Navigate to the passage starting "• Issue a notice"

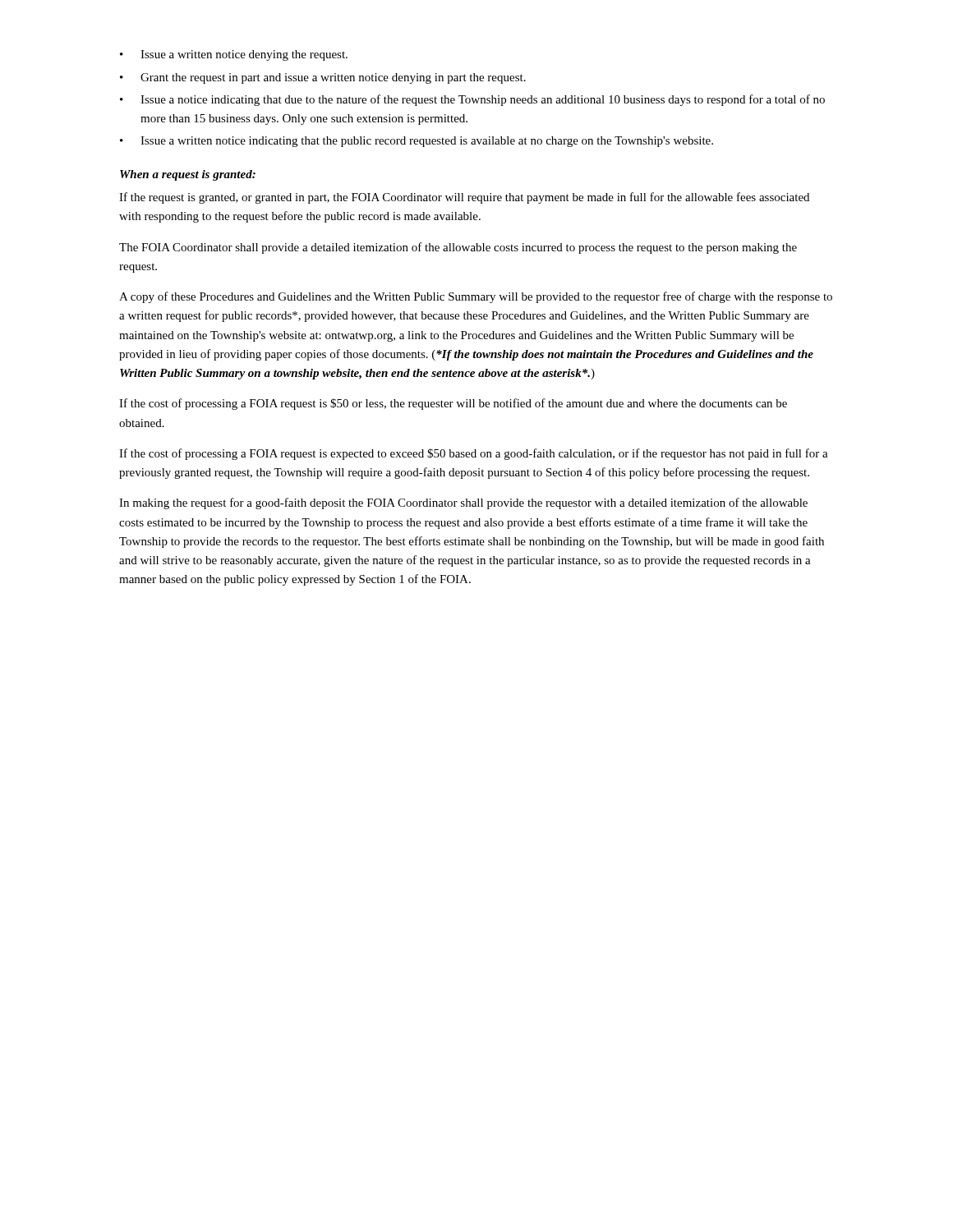[476, 109]
